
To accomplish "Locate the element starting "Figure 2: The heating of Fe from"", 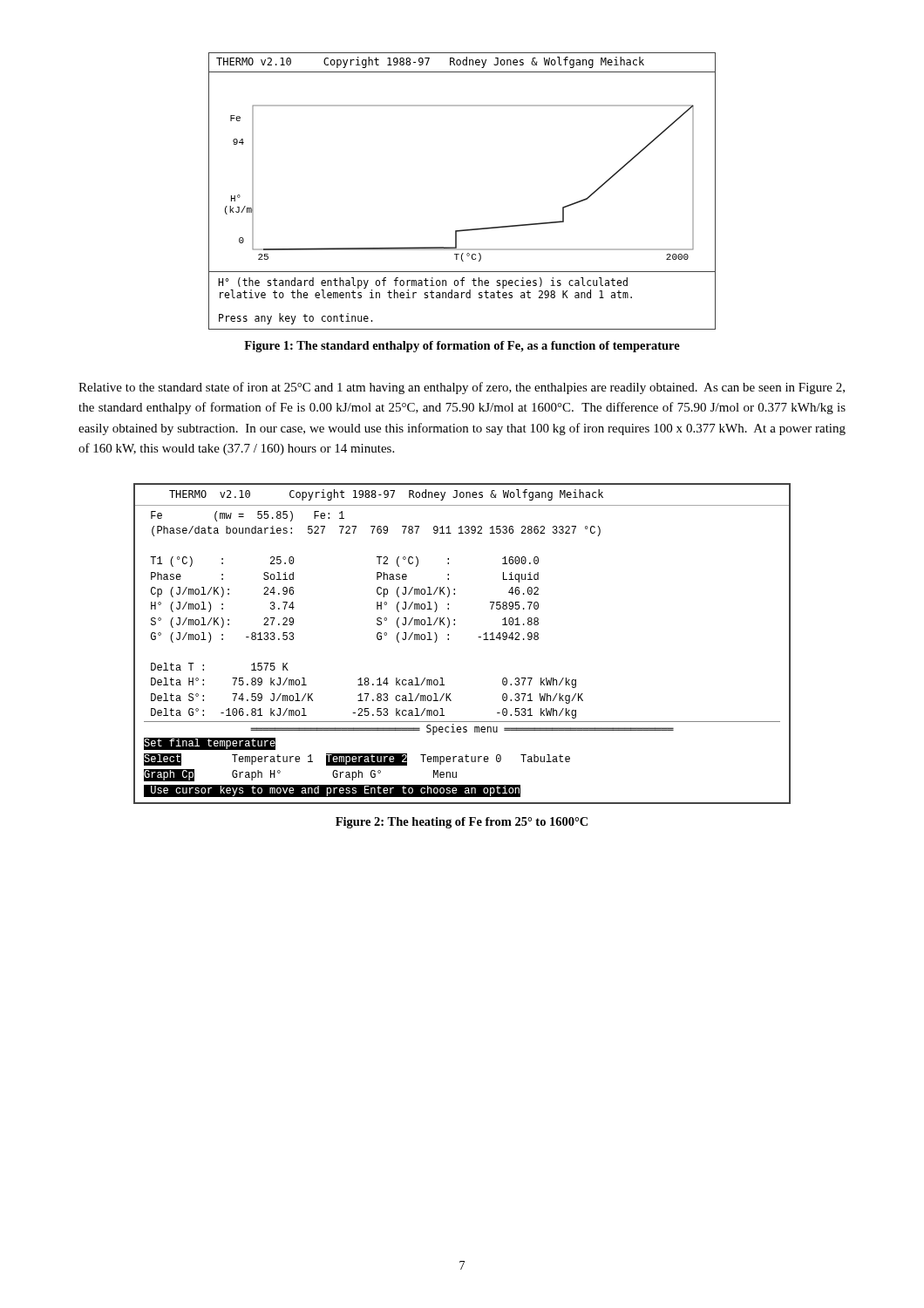I will pyautogui.click(x=462, y=822).
